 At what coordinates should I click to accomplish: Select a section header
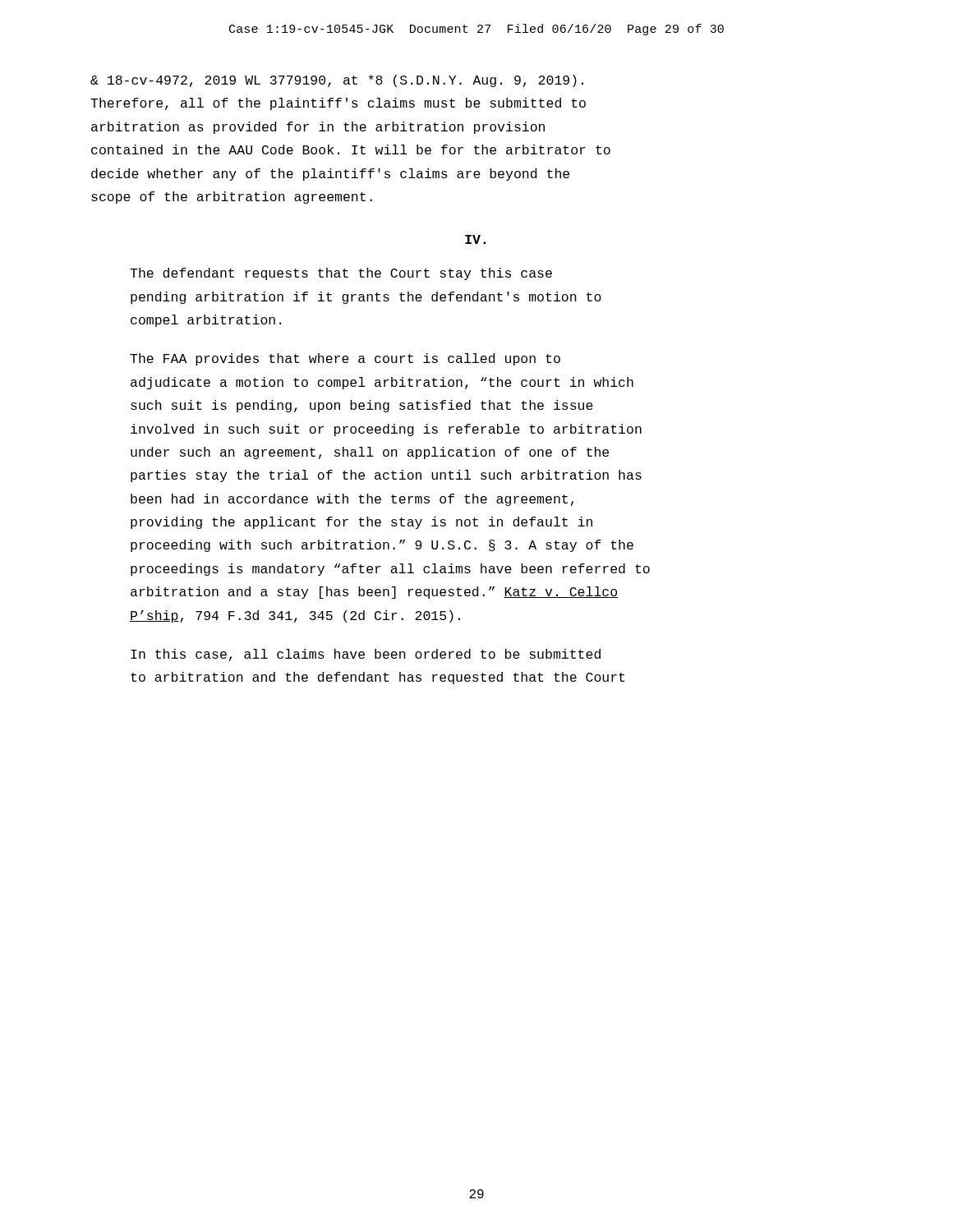(x=476, y=240)
